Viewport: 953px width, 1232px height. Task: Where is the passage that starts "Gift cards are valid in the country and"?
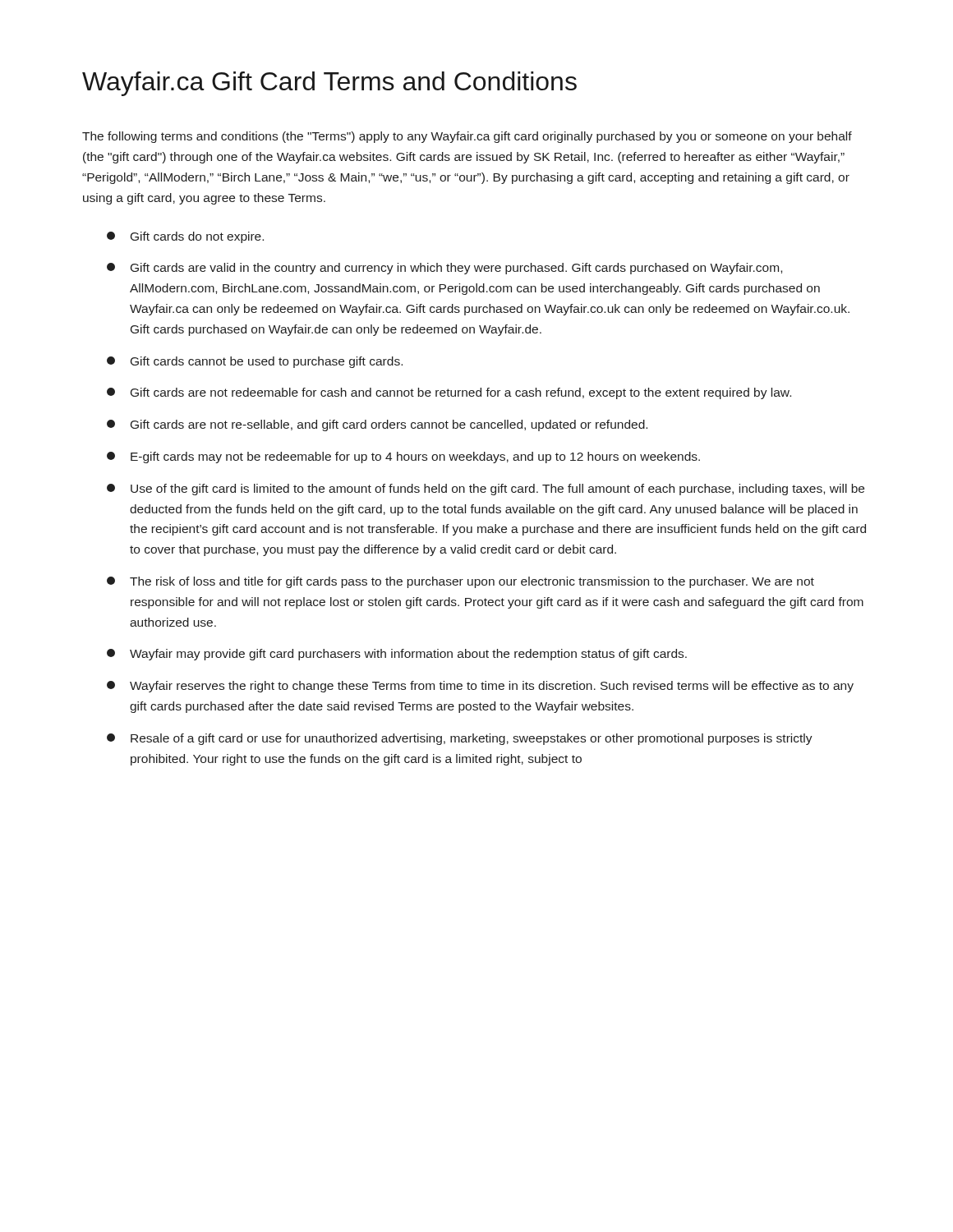coord(489,299)
